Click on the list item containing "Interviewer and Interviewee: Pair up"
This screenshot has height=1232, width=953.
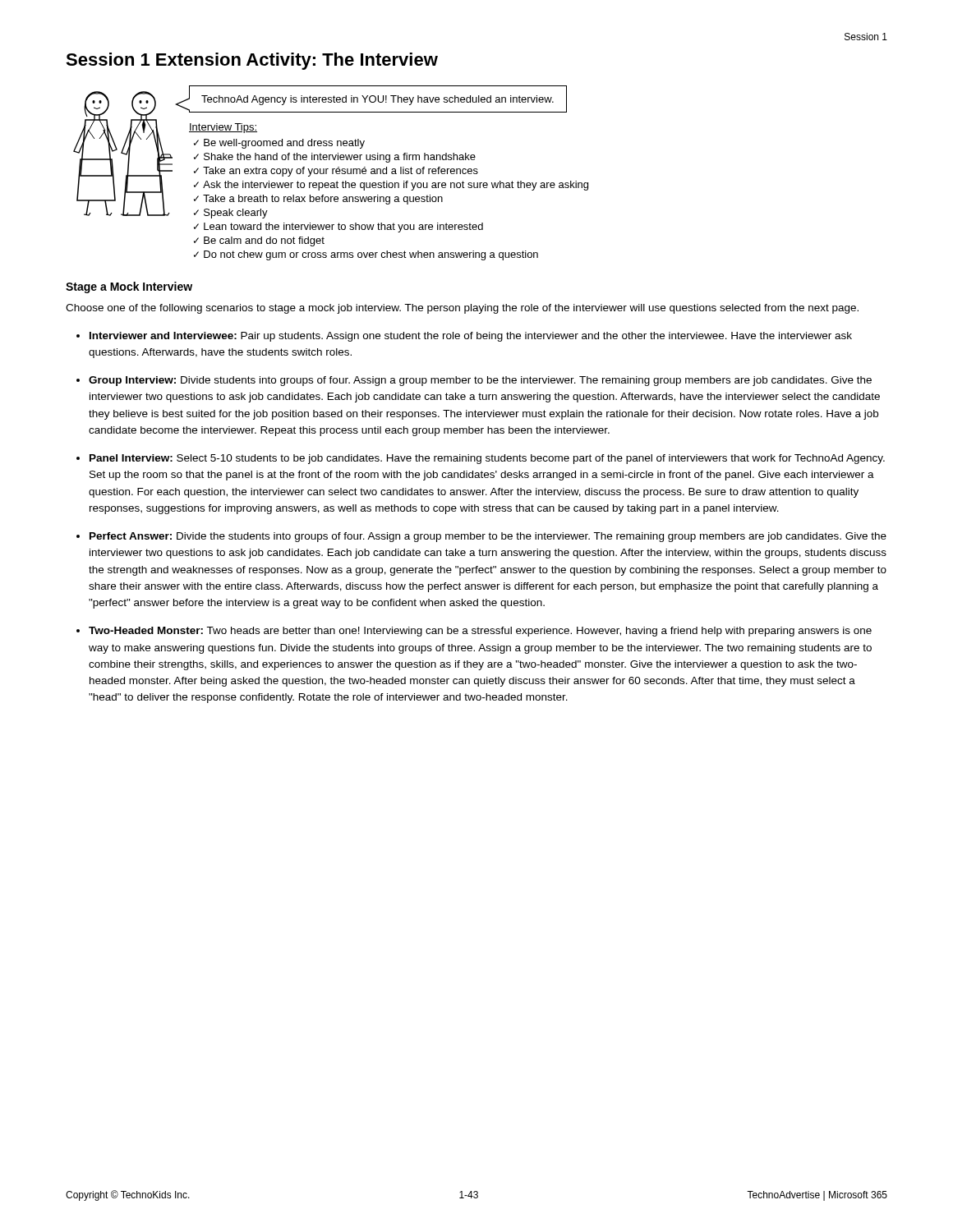pyautogui.click(x=470, y=343)
